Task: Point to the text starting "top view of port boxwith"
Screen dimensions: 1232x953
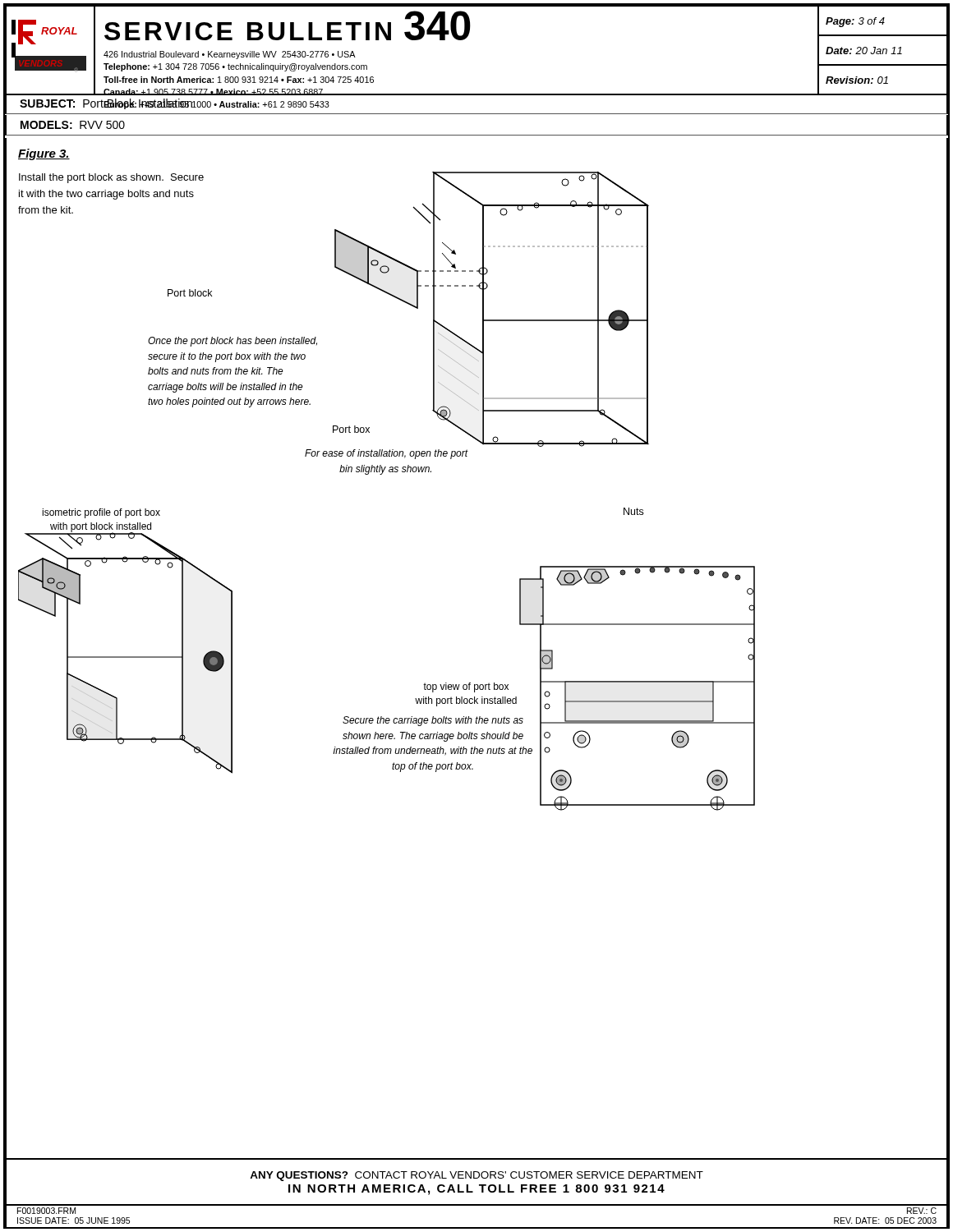Action: [x=466, y=694]
